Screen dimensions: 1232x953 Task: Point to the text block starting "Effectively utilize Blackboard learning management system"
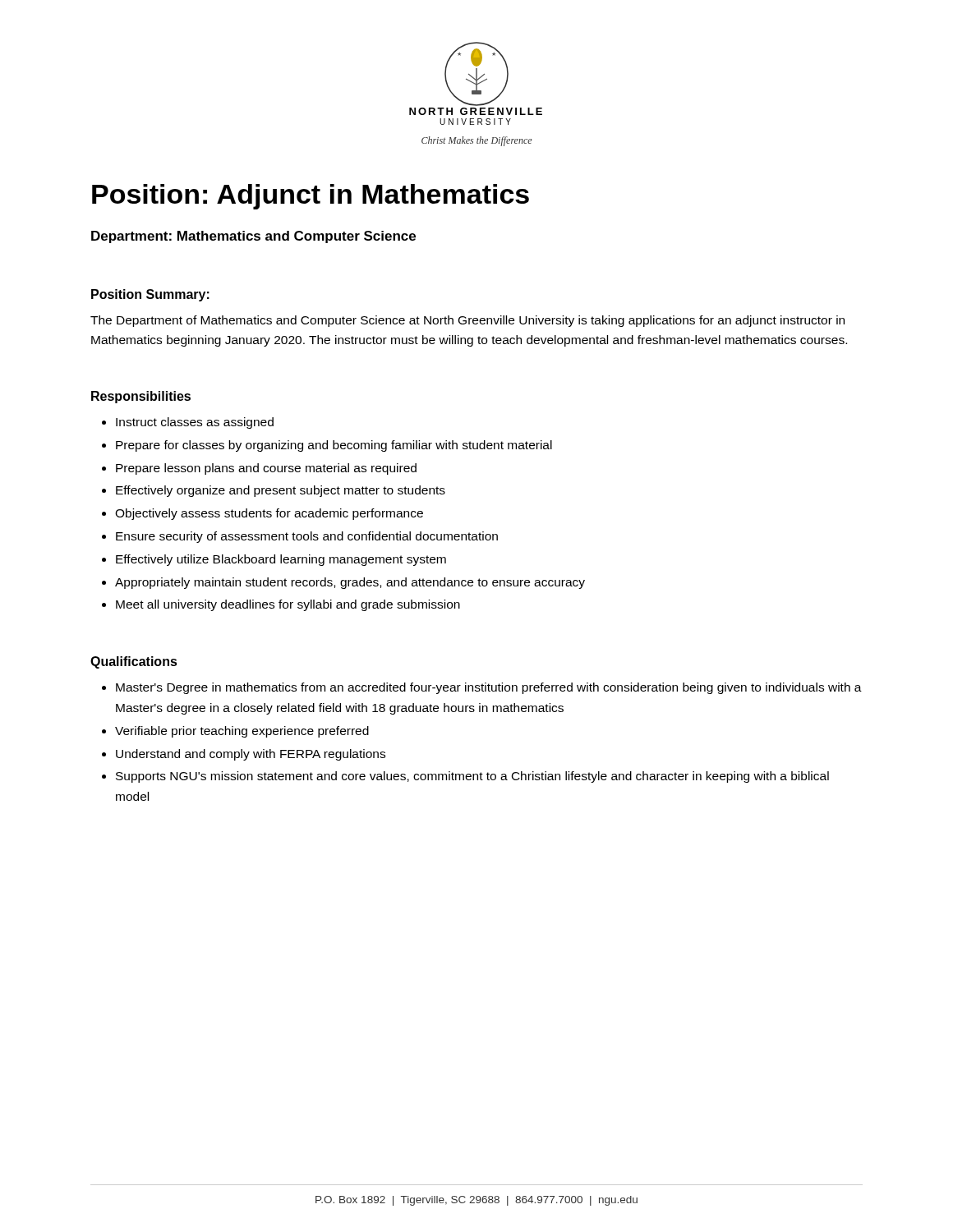point(281,559)
